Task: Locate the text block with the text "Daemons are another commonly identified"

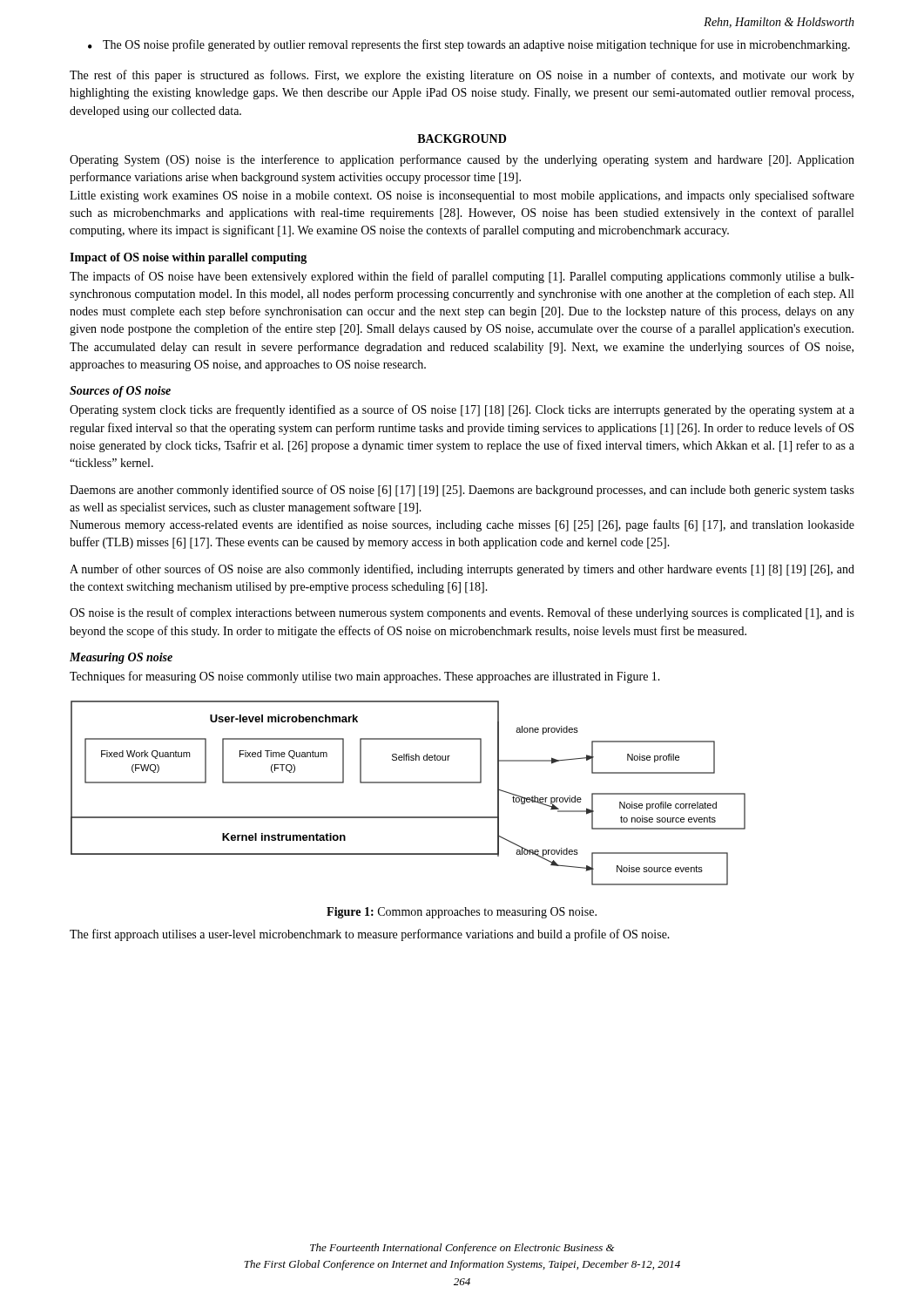Action: click(462, 516)
